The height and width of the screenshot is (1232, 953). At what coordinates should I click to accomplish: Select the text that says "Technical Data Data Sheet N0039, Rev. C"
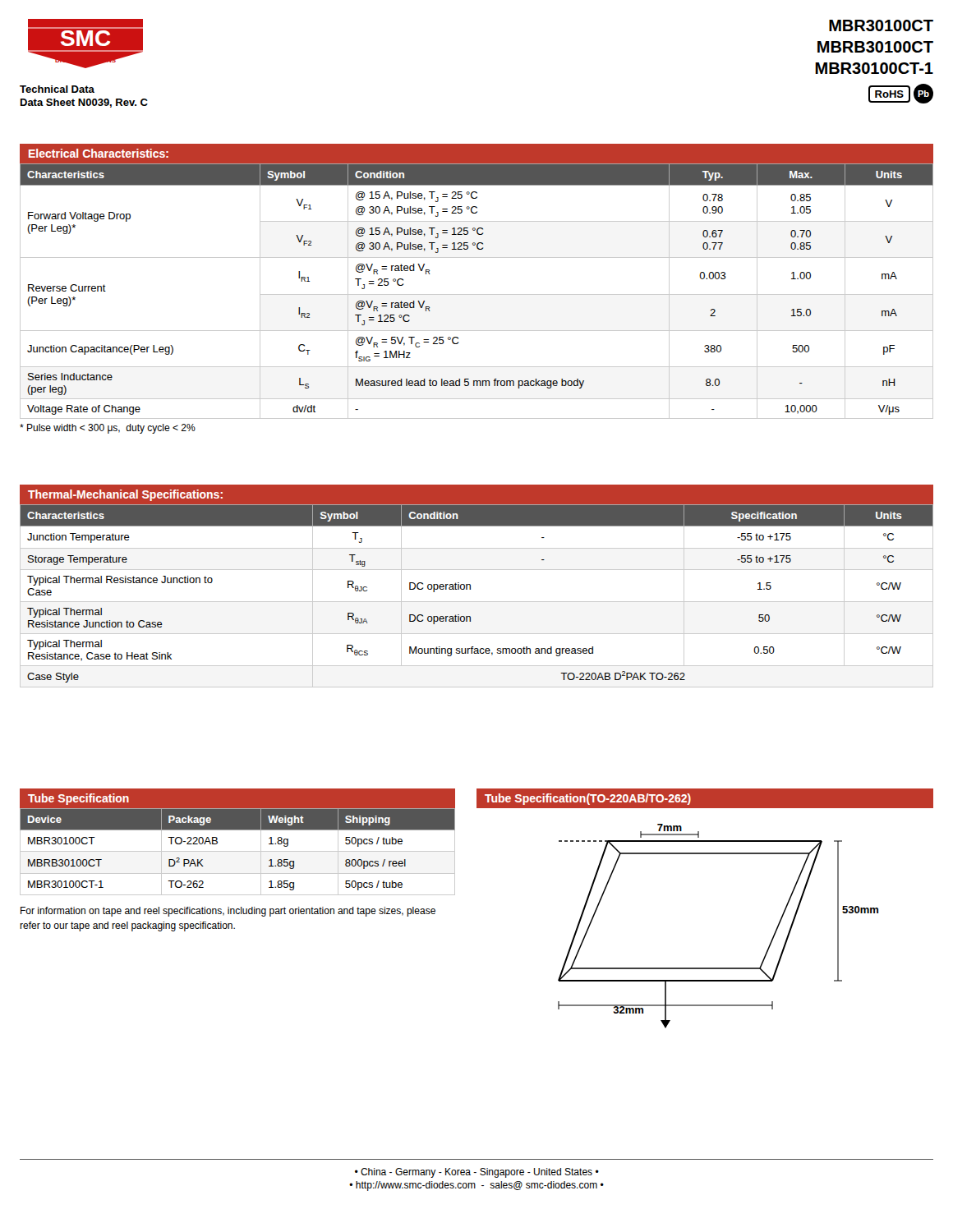point(84,96)
